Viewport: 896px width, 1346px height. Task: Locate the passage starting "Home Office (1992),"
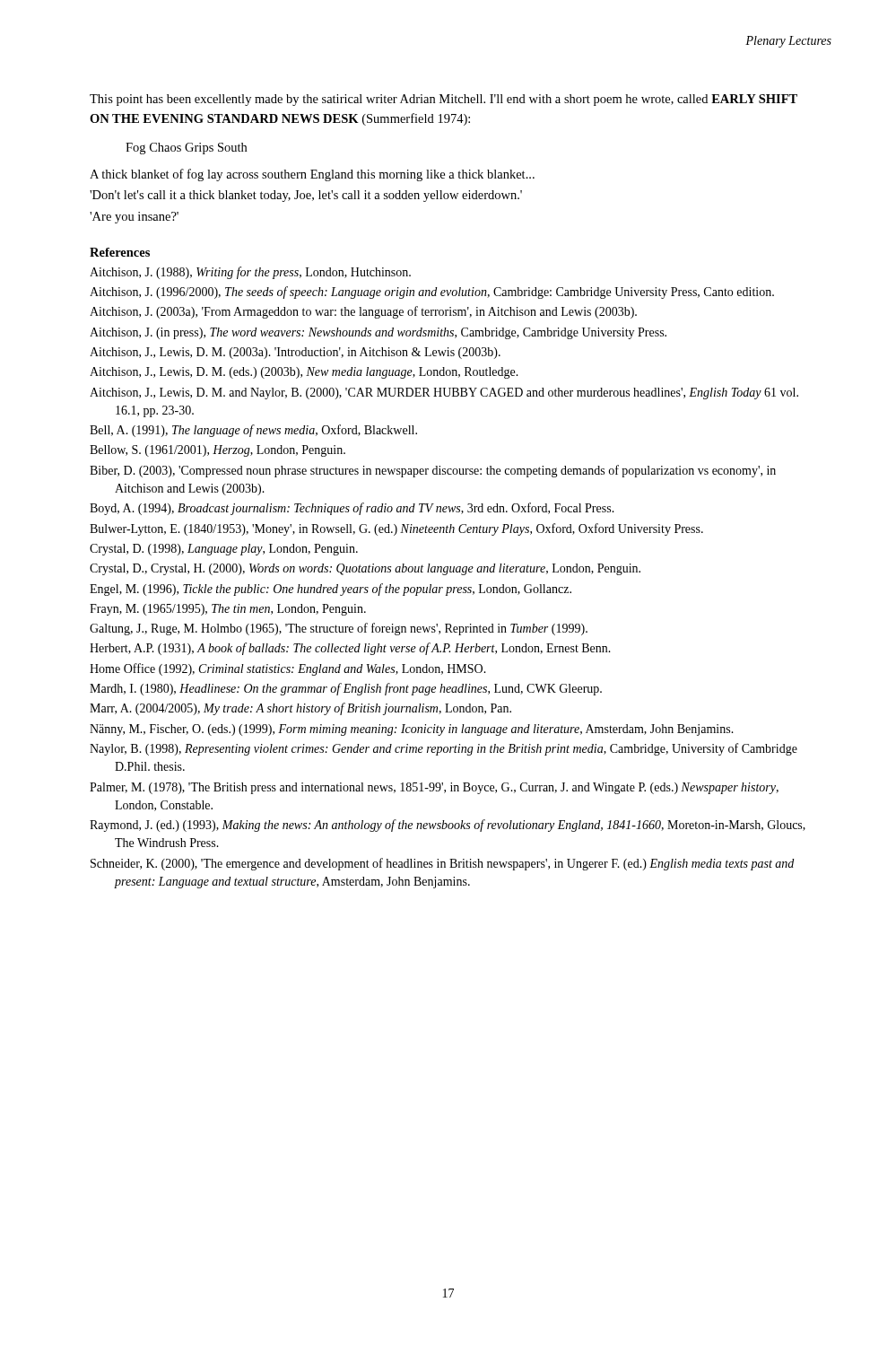288,669
